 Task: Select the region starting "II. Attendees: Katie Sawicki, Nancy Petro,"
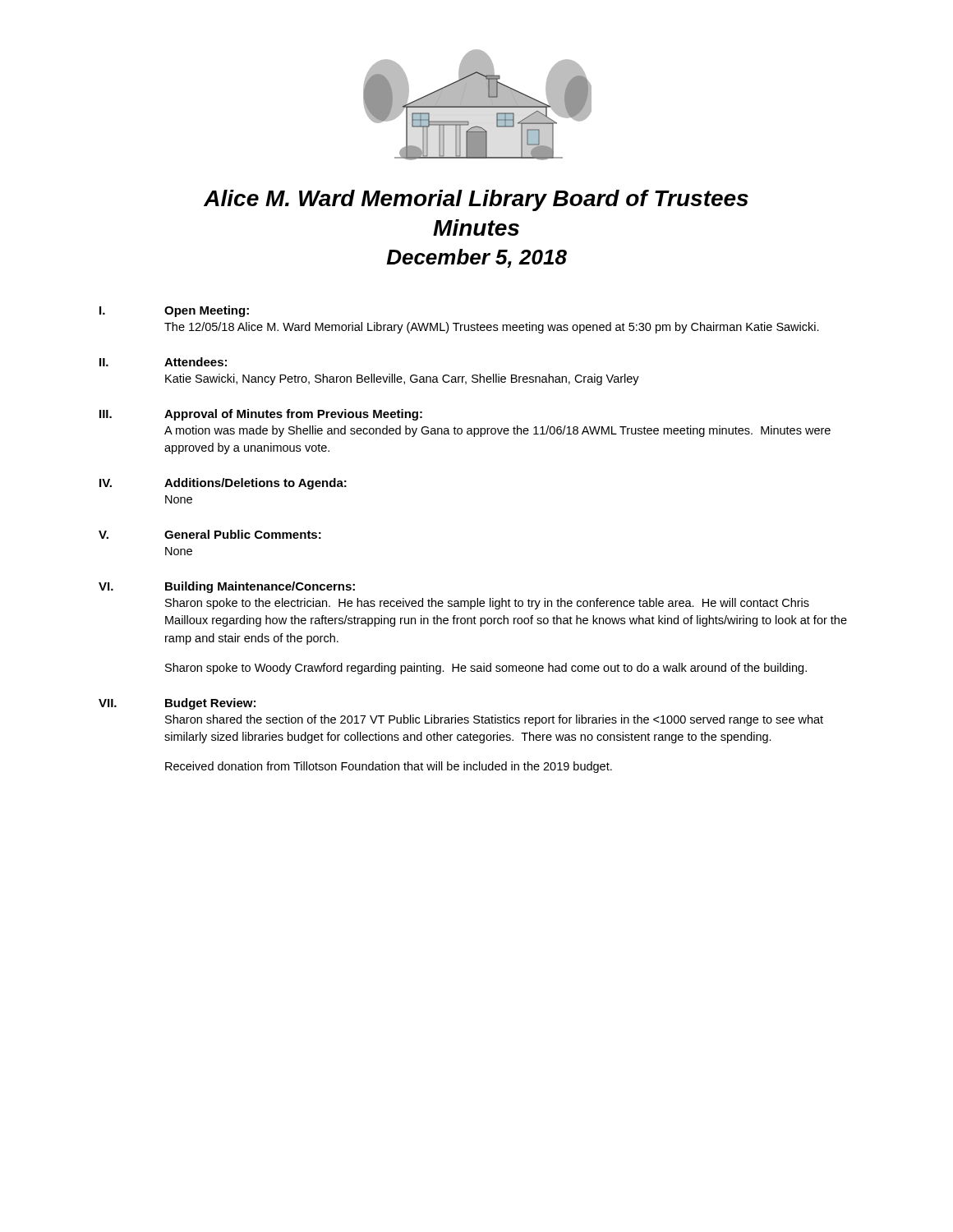(x=476, y=371)
